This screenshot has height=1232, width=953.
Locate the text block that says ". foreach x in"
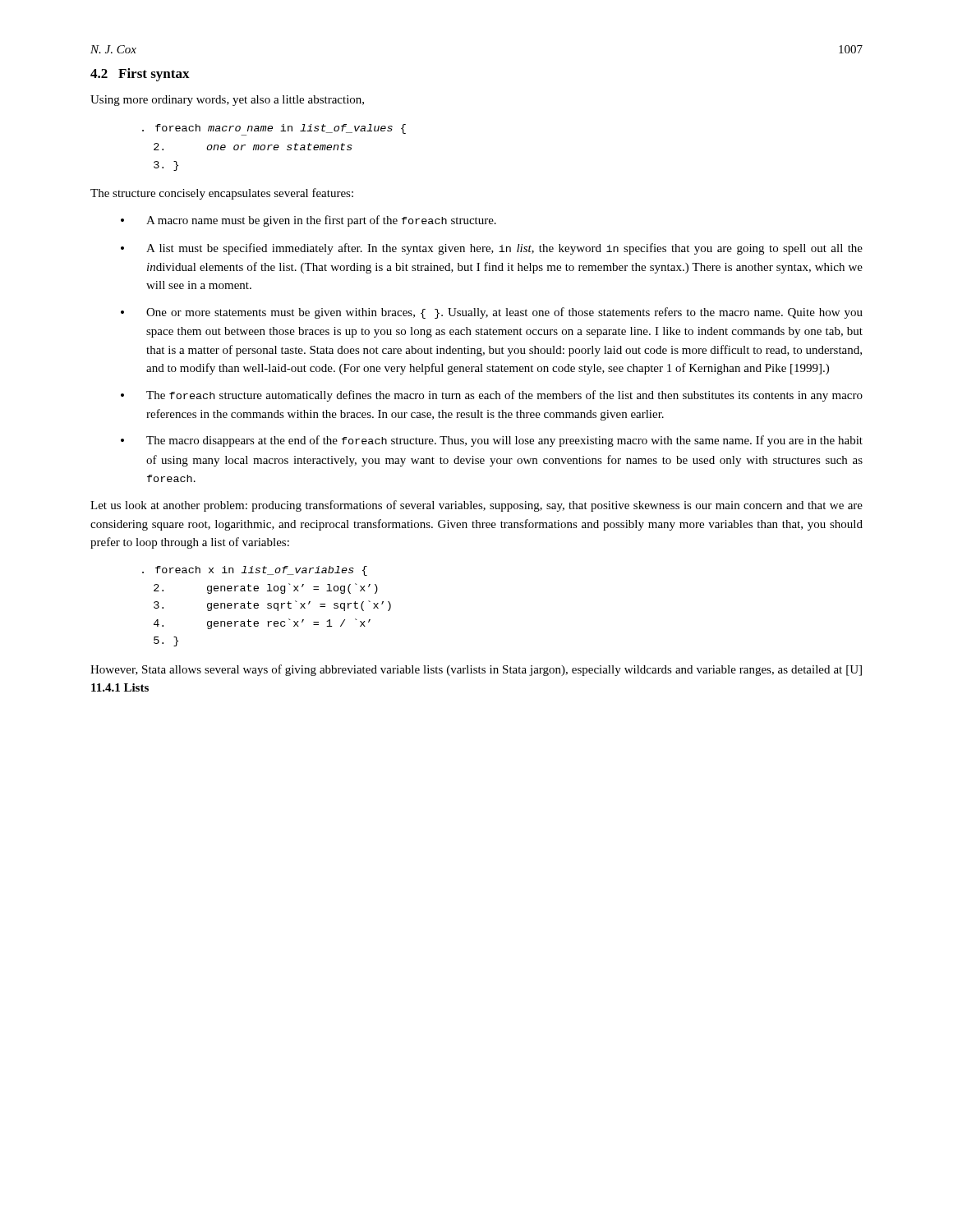click(266, 606)
